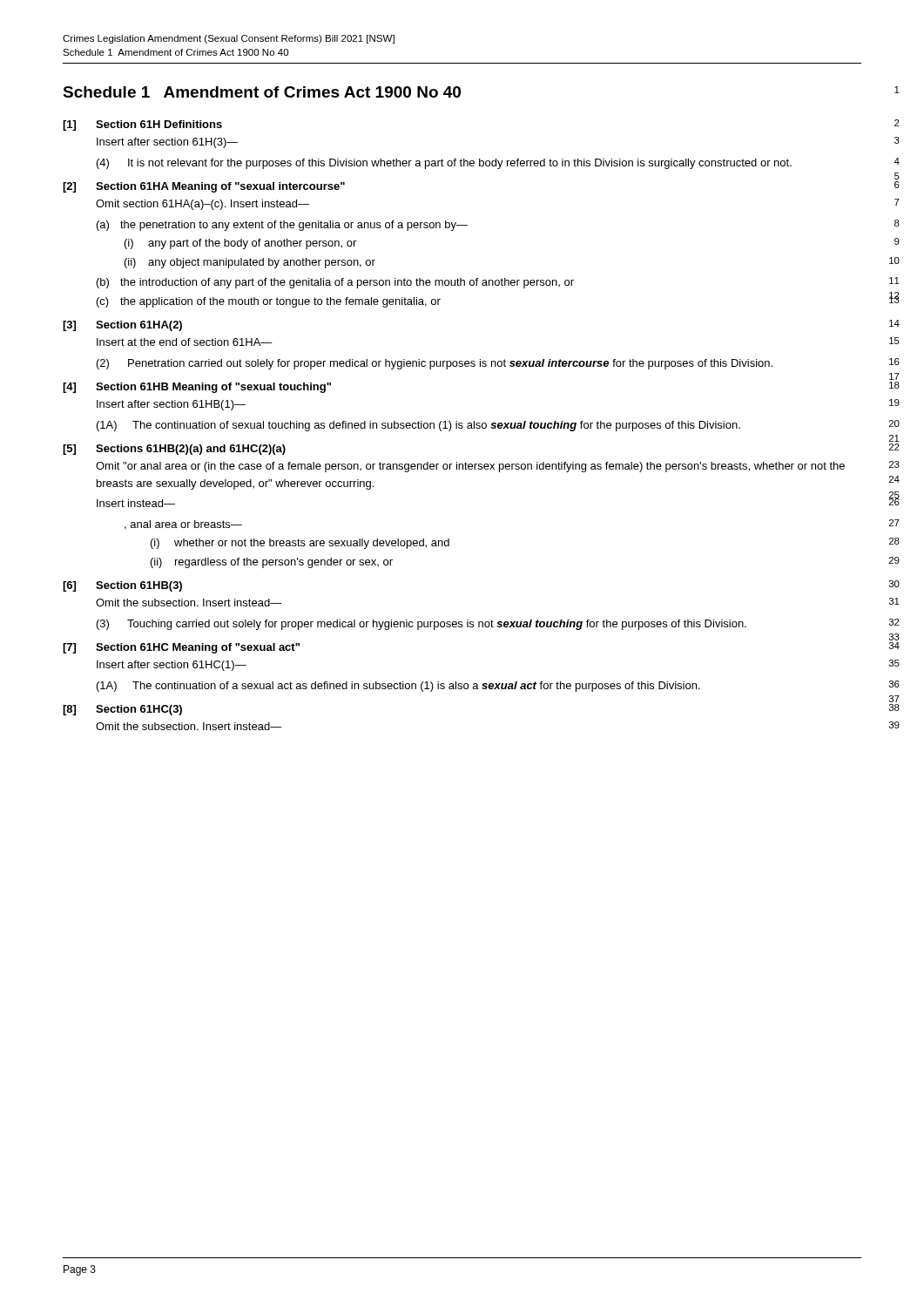Viewport: 924px width, 1307px height.
Task: Find "[8] Section 61HC(3) 38" on this page
Action: [x=122, y=710]
